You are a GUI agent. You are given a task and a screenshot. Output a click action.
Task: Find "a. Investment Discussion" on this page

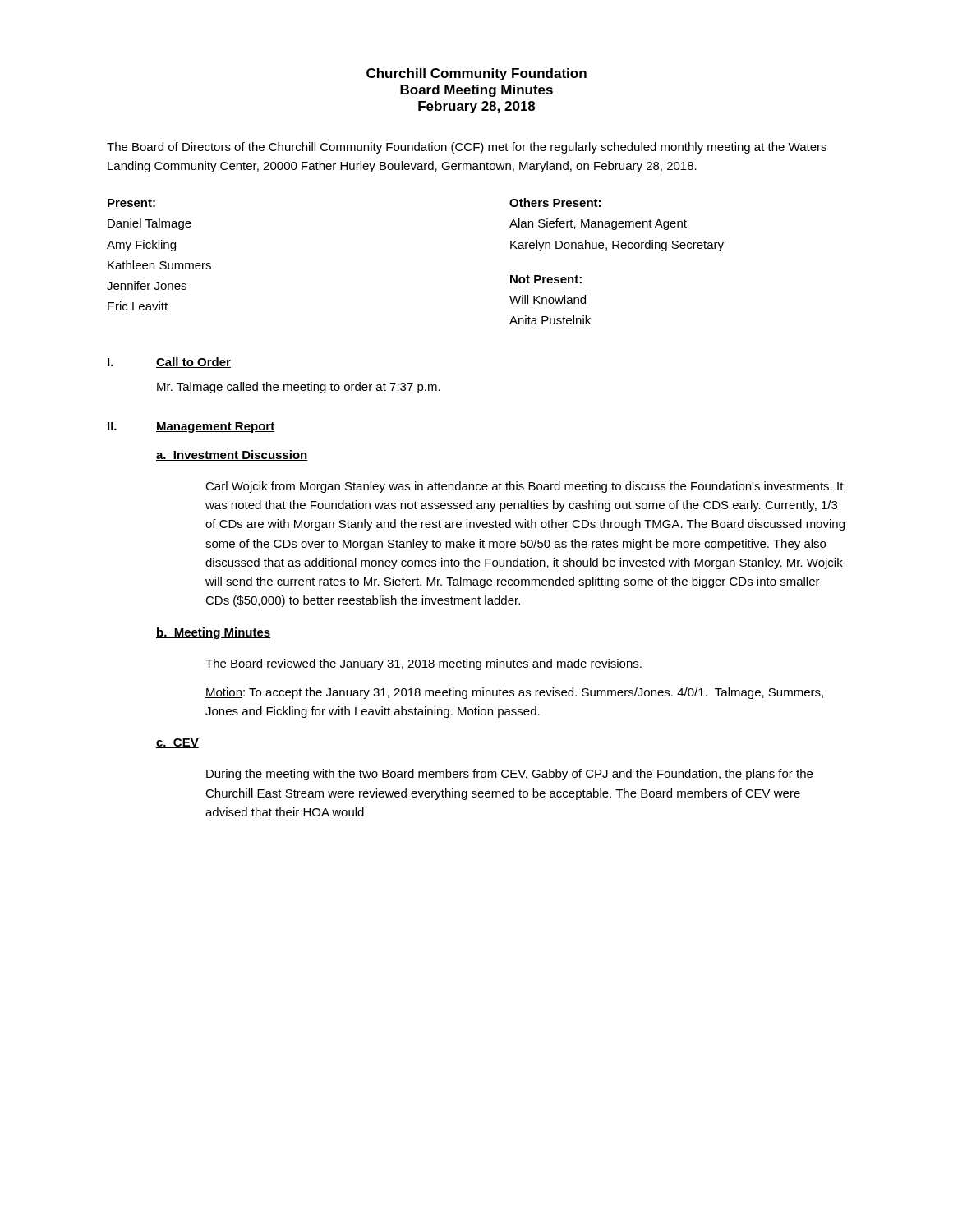(x=232, y=455)
